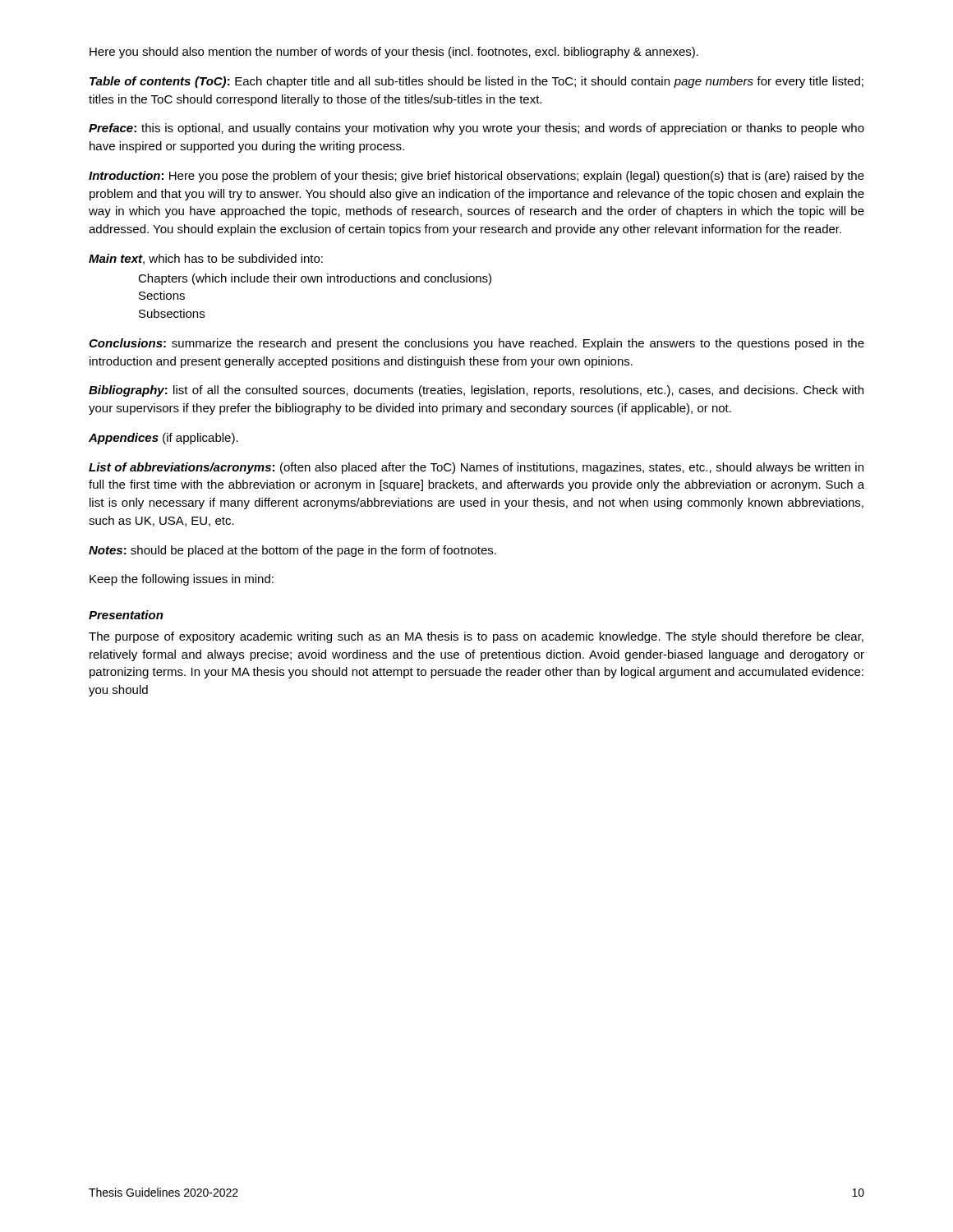Screen dimensions: 1232x953
Task: Locate the text block that reads "Main text, which"
Action: tap(206, 258)
